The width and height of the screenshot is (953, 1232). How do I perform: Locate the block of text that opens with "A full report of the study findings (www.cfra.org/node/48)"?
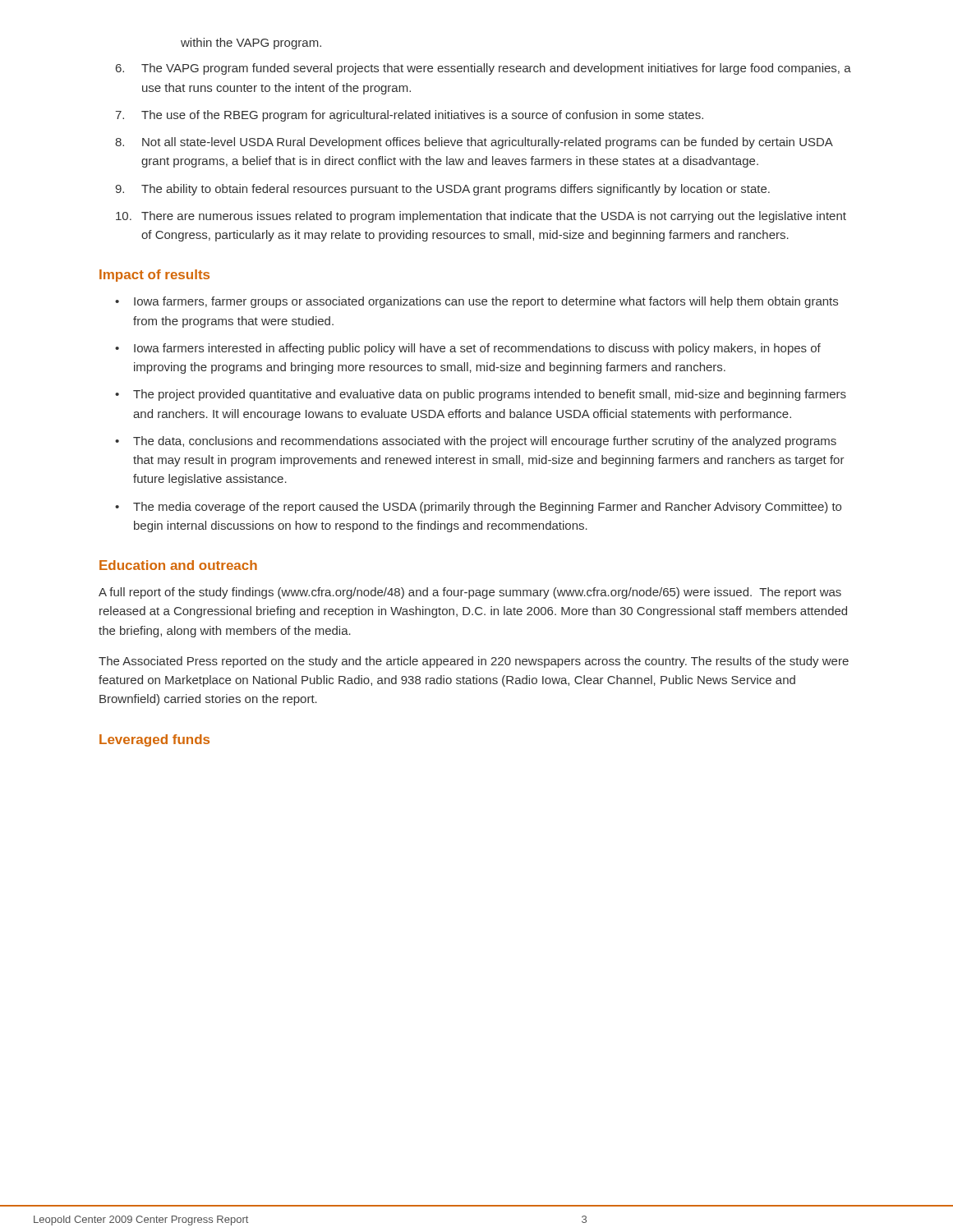point(473,611)
